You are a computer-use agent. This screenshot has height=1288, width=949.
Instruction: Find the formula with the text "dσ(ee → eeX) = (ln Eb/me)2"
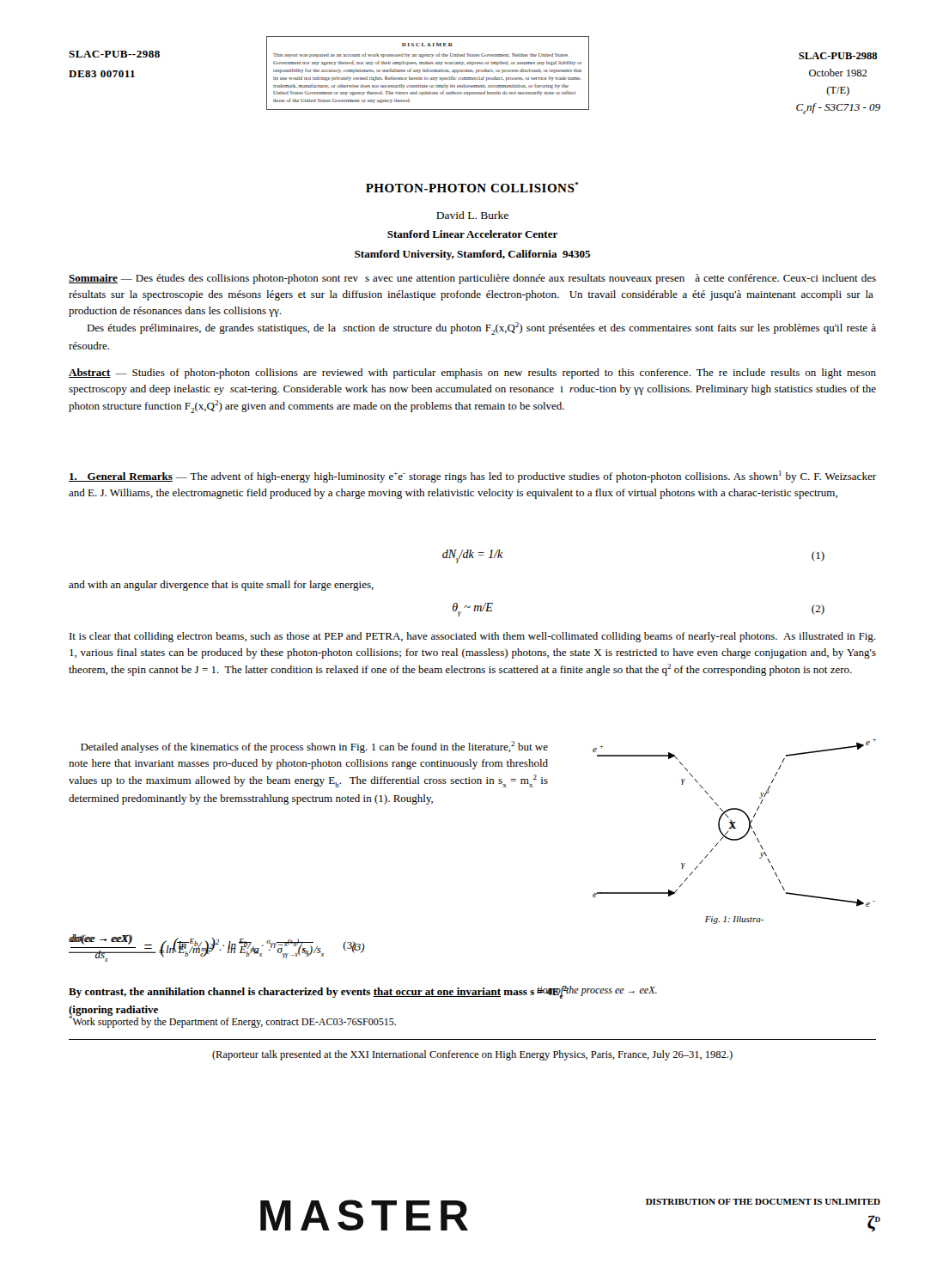(218, 947)
